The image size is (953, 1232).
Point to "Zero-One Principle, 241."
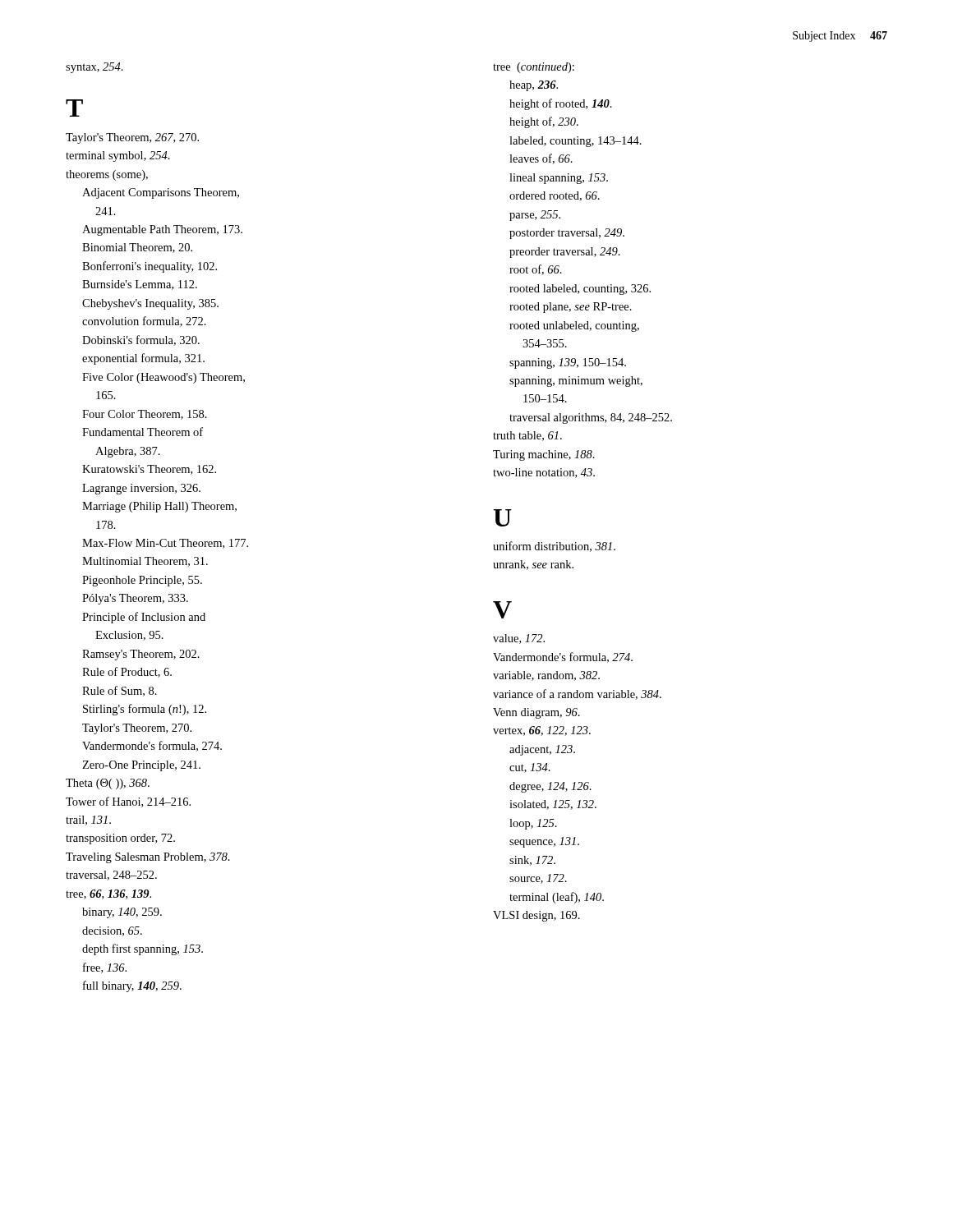coord(142,764)
